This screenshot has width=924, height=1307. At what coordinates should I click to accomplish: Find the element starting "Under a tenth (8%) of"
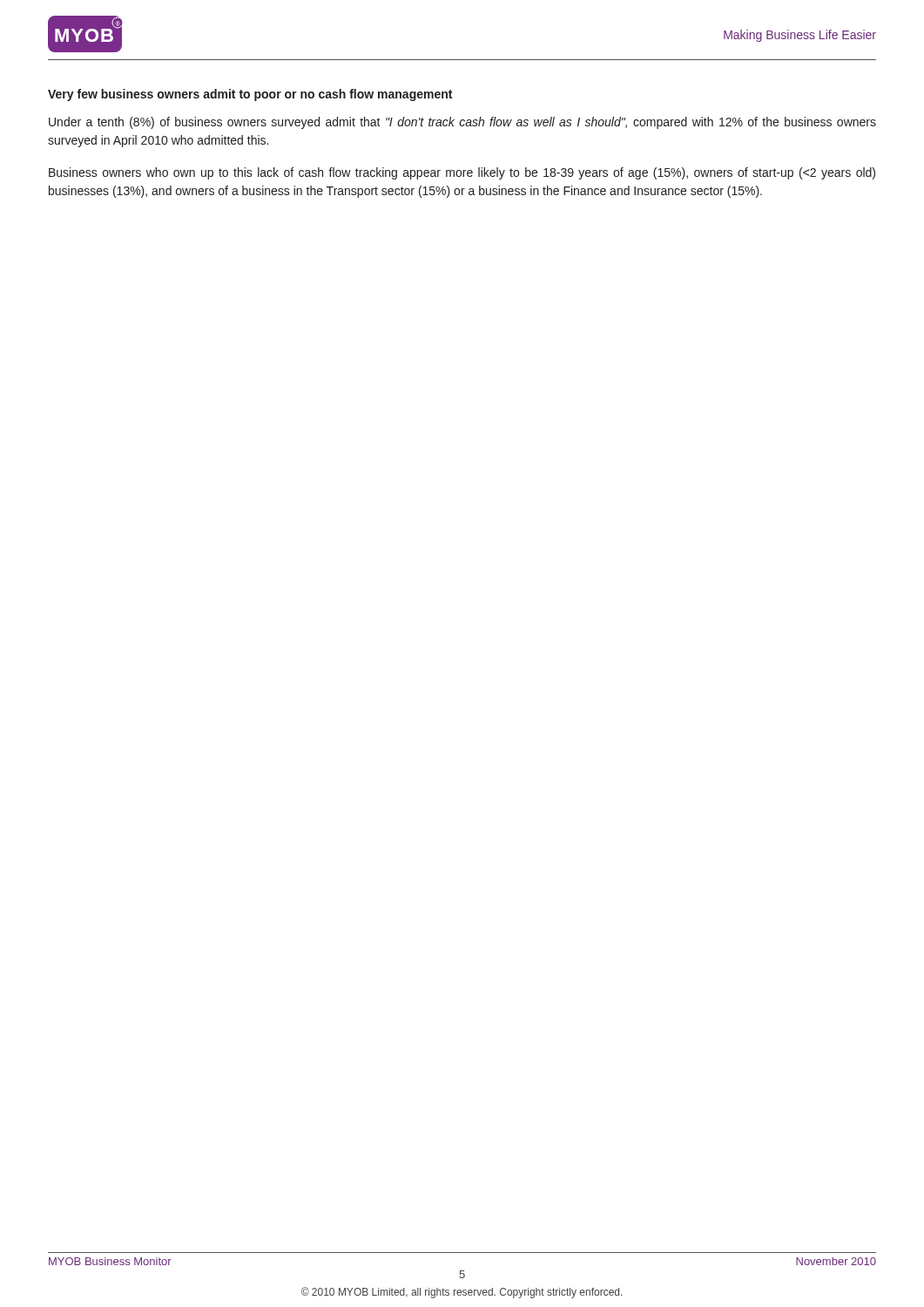[462, 131]
